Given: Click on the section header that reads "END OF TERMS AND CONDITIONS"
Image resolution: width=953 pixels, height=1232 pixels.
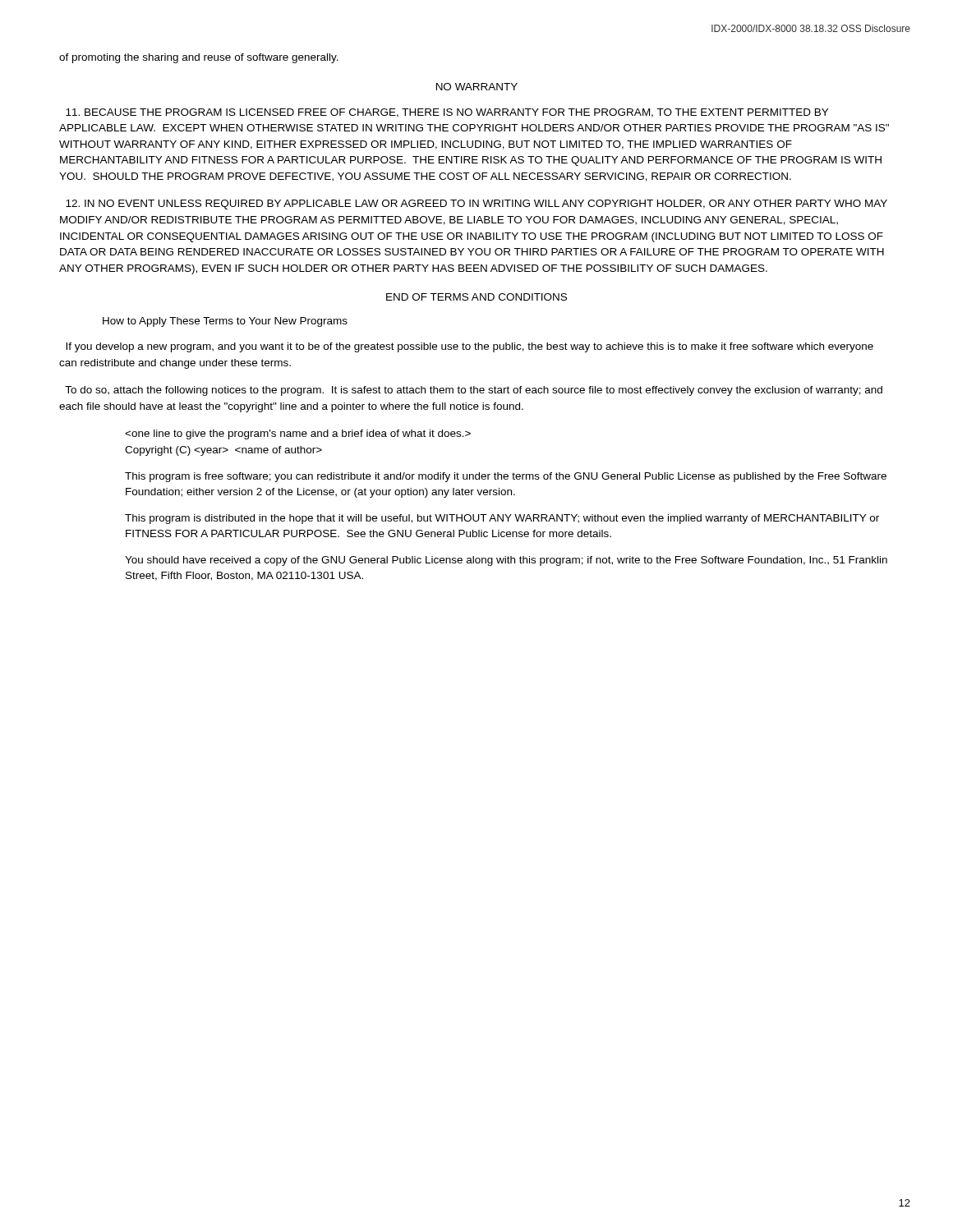Looking at the screenshot, I should 476,297.
